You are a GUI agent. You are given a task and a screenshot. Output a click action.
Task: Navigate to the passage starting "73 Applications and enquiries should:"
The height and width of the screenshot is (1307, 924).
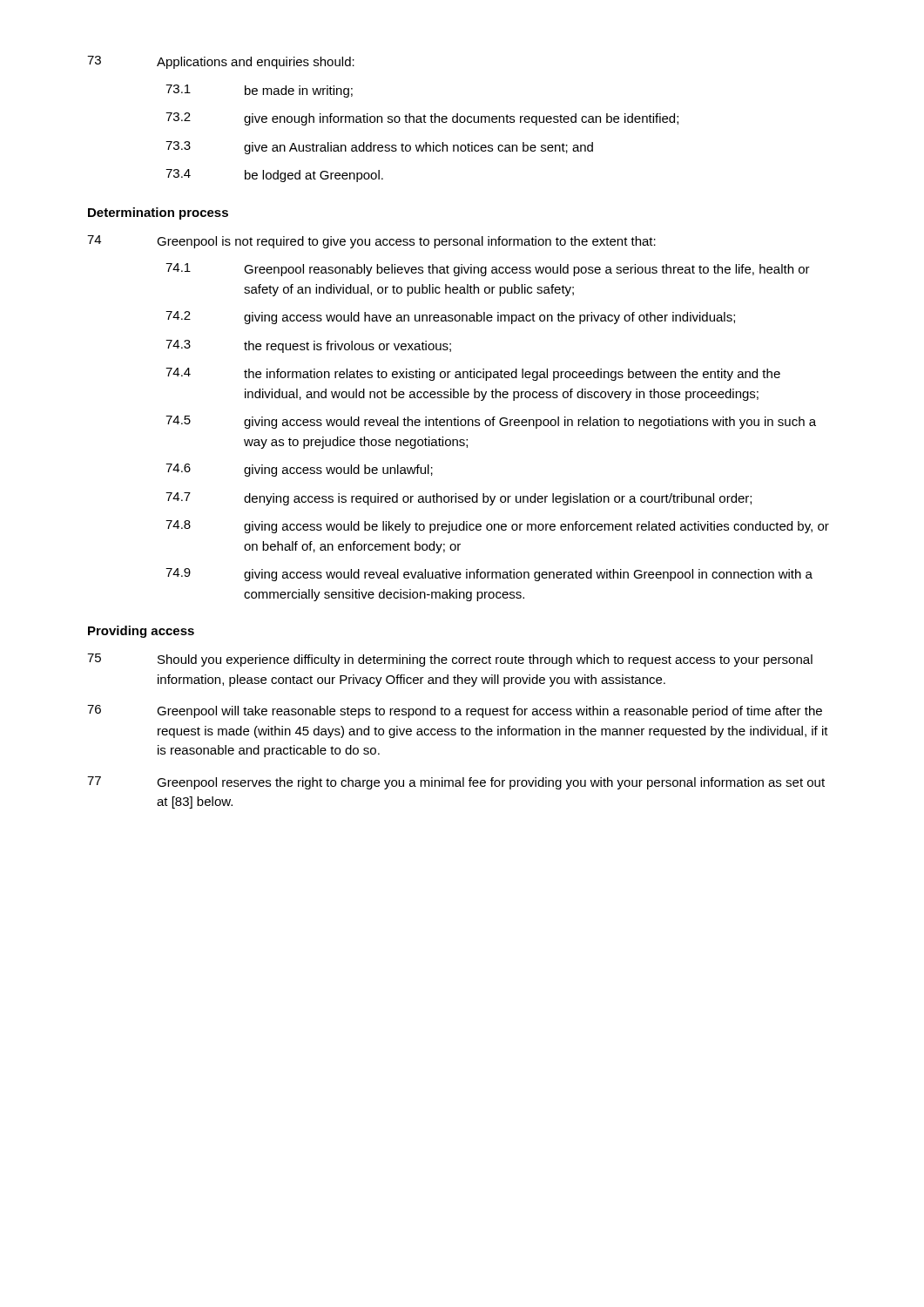tap(221, 62)
